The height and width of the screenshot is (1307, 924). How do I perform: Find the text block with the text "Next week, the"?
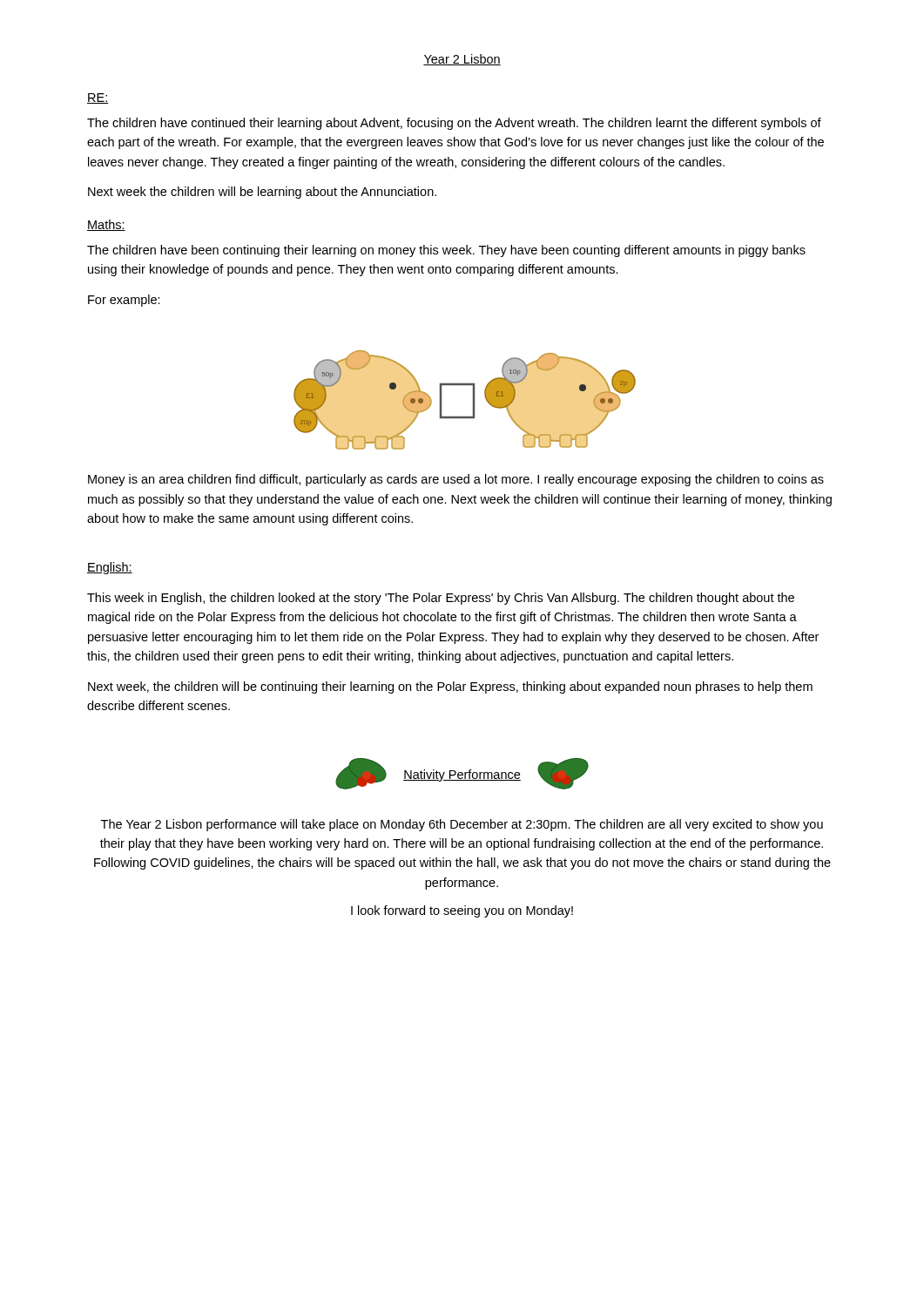click(x=450, y=696)
